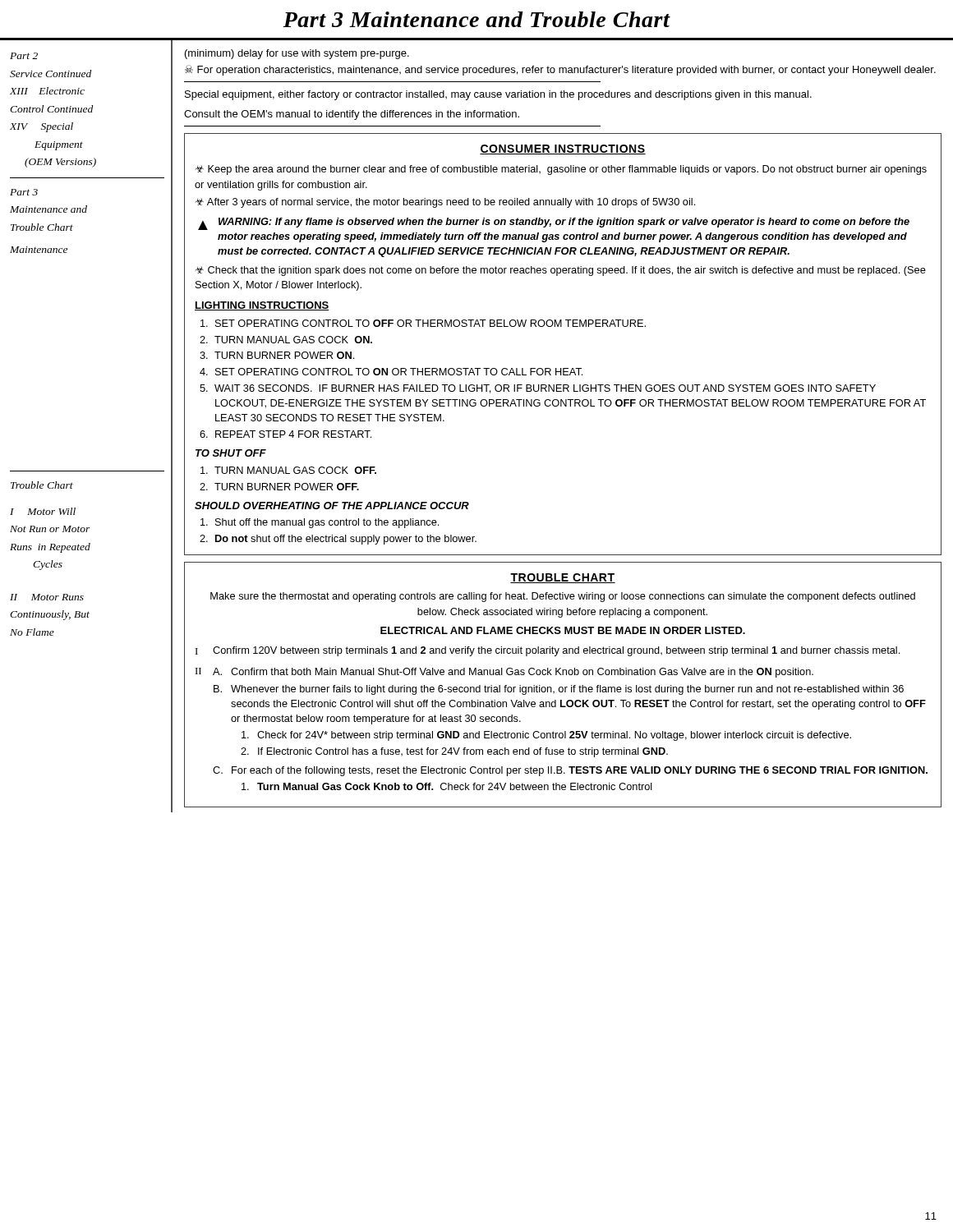Find the text starting "4. SET OPERATING CONTROL TO ON"
Image resolution: width=953 pixels, height=1232 pixels.
pos(564,372)
